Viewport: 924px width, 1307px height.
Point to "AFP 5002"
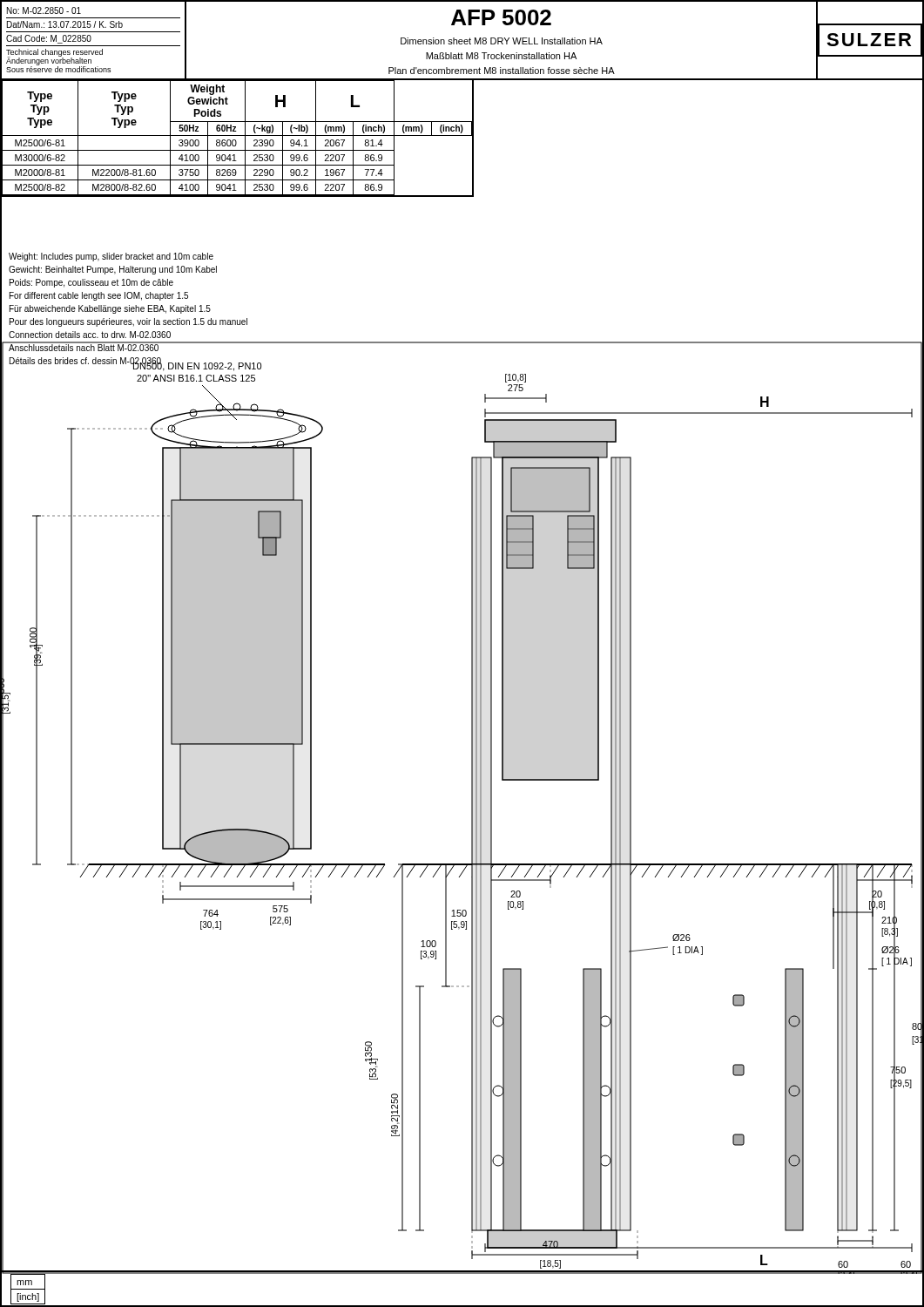click(501, 17)
